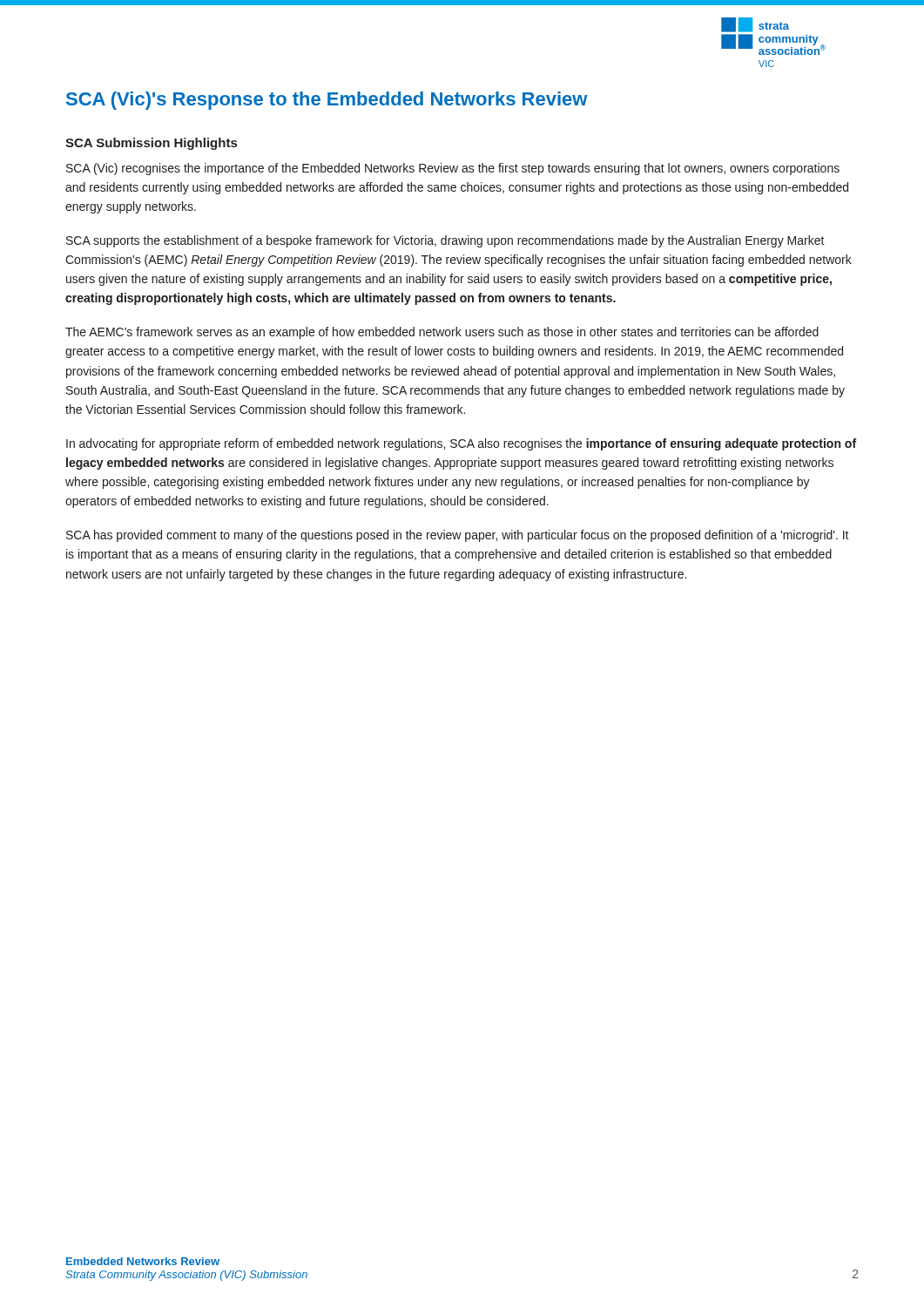Viewport: 924px width, 1307px height.
Task: Find the text block with the text "SCA supports the establishment of a"
Action: [x=458, y=269]
